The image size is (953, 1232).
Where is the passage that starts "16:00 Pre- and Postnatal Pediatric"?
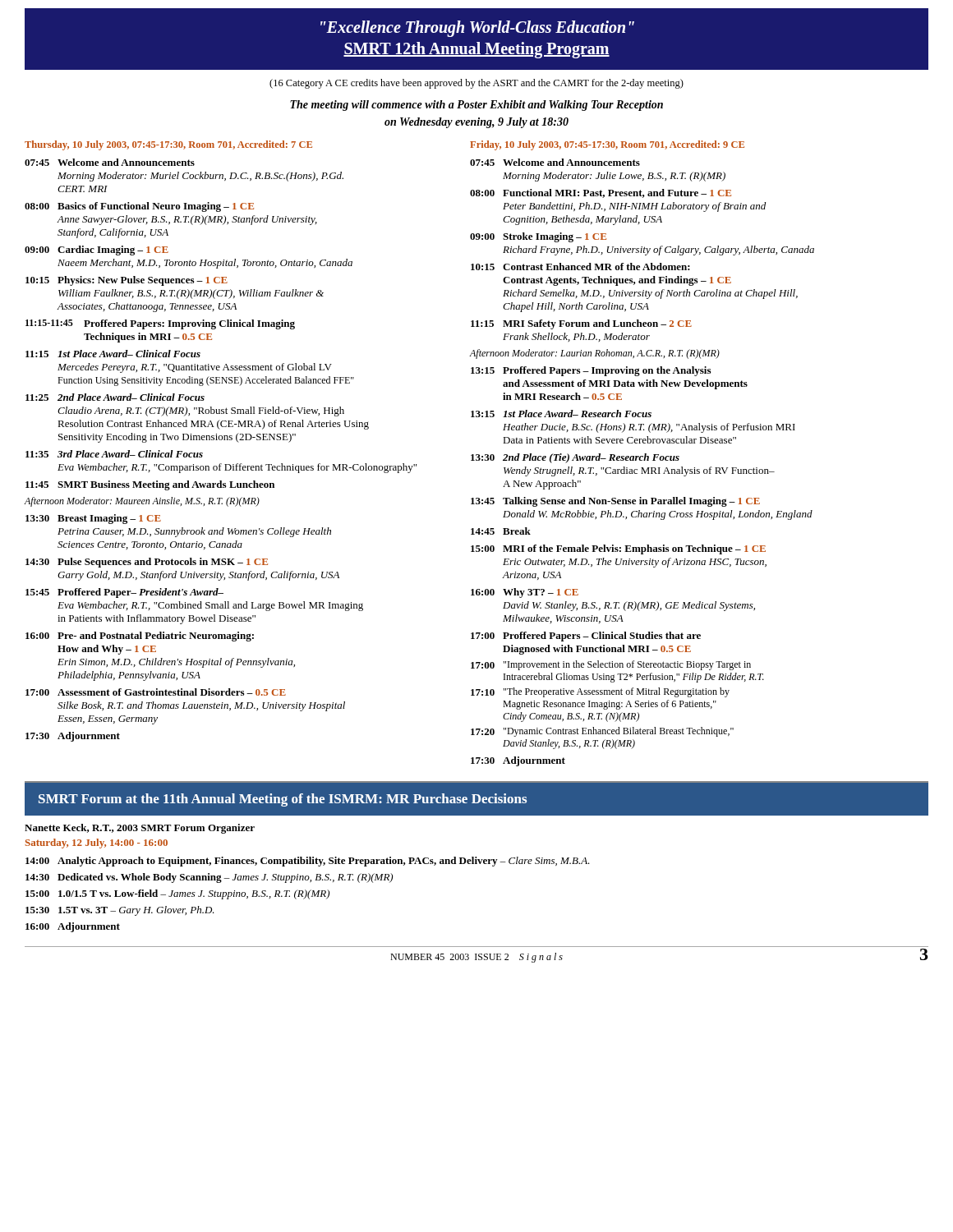point(160,655)
